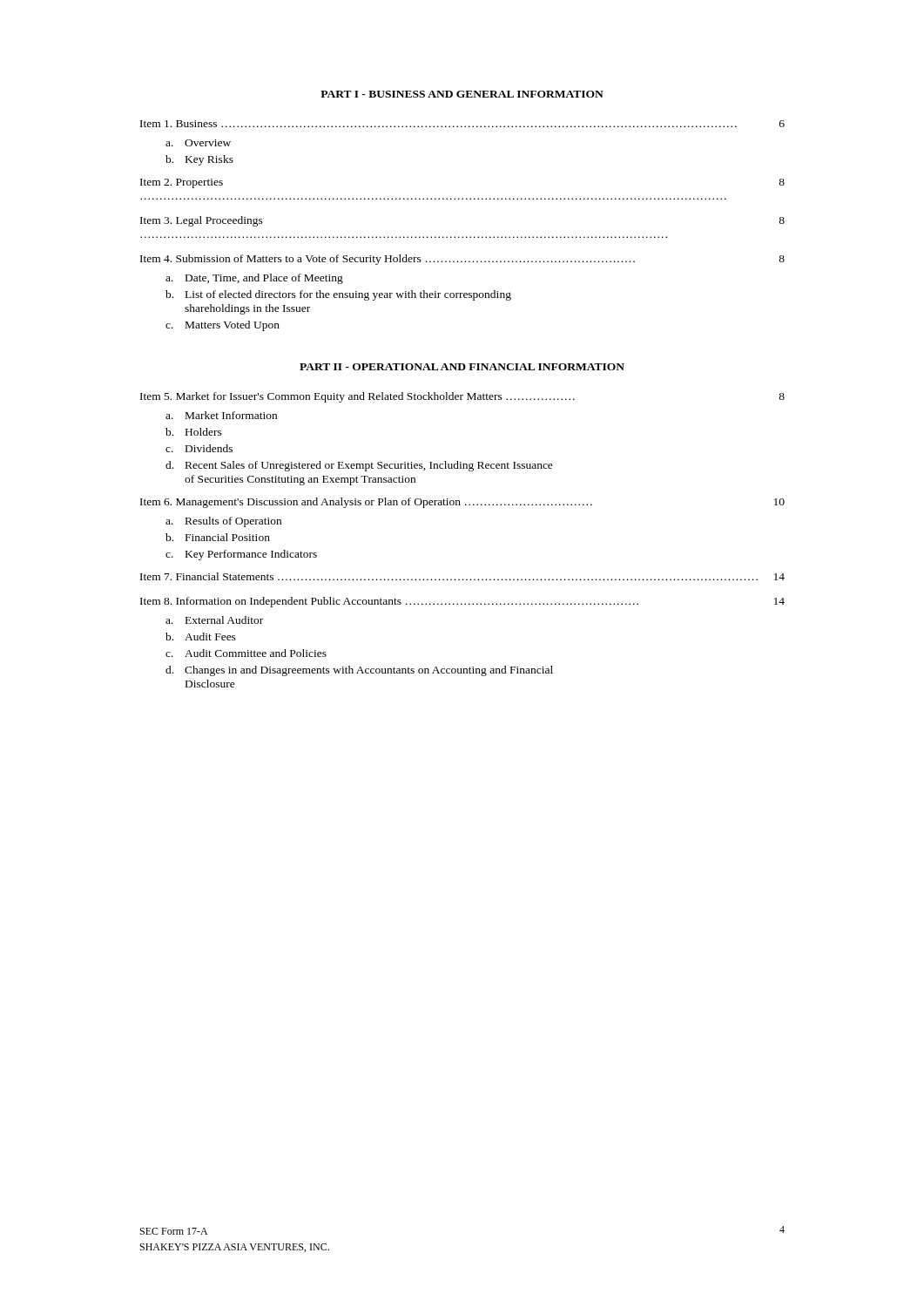Viewport: 924px width, 1307px height.
Task: Point to the text starting "Item 4. Submission of Matters"
Action: tap(462, 259)
